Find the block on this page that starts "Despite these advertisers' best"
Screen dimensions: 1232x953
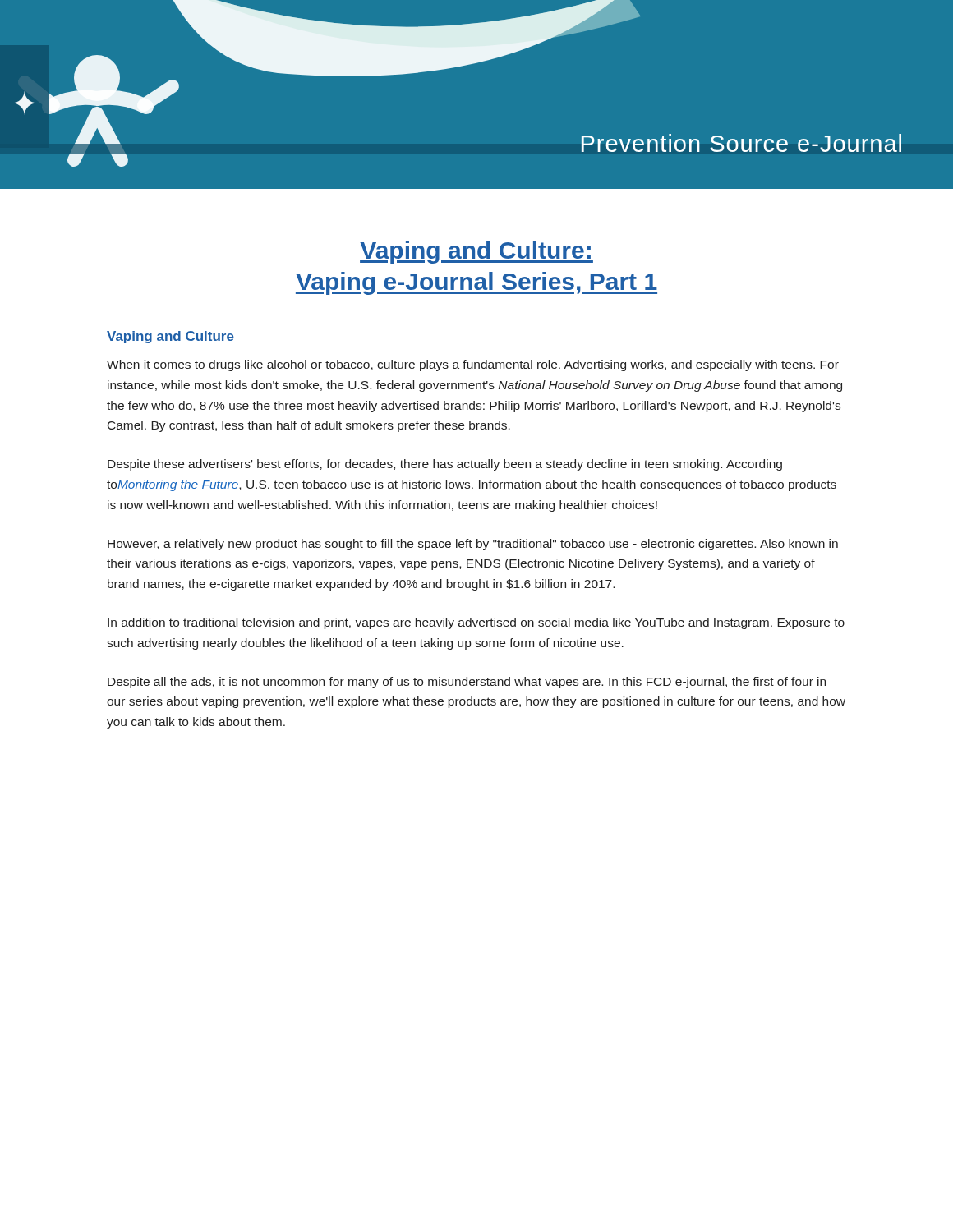(x=472, y=484)
